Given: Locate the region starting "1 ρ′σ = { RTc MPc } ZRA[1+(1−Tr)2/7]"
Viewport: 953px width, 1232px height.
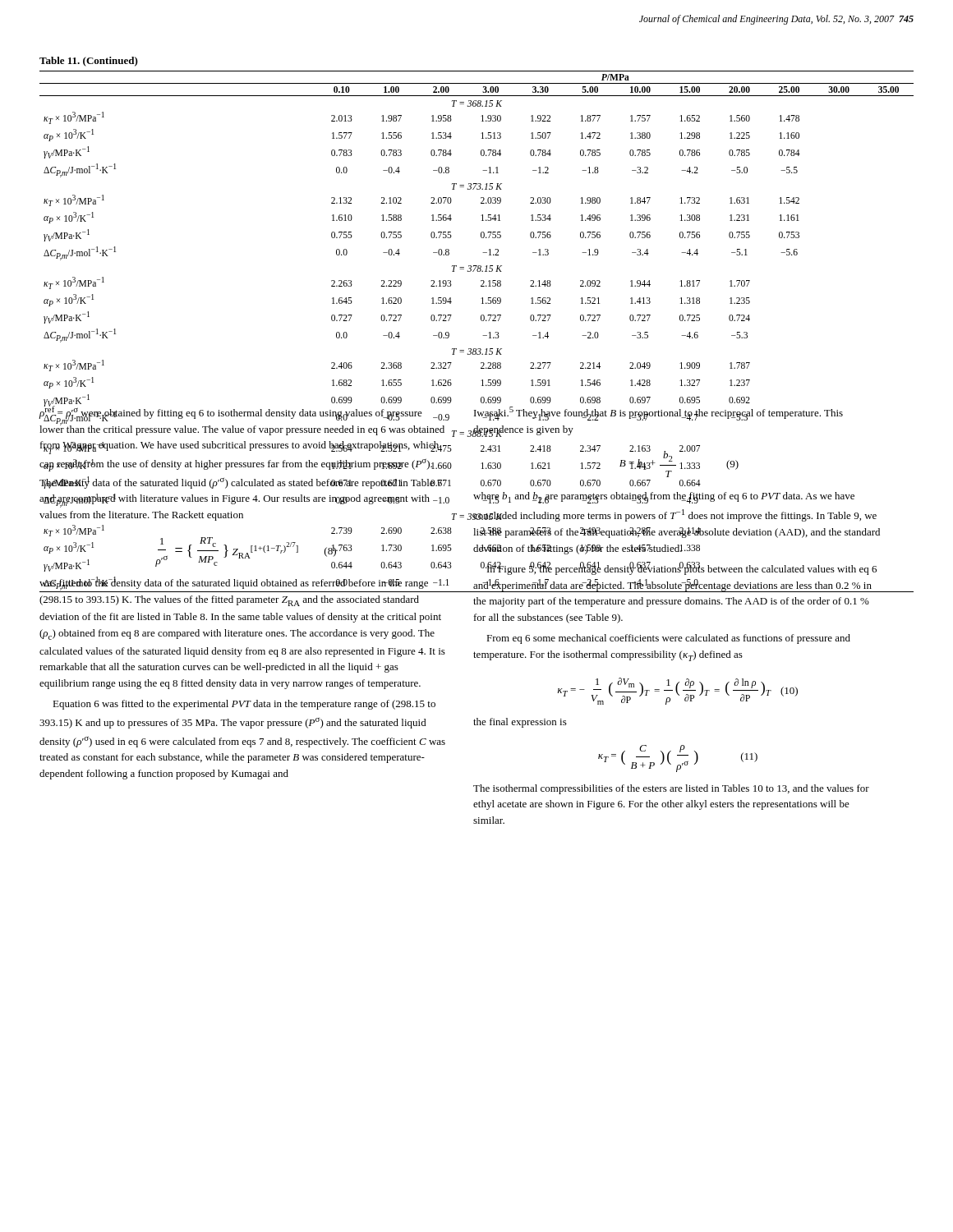Looking at the screenshot, I should tap(244, 551).
